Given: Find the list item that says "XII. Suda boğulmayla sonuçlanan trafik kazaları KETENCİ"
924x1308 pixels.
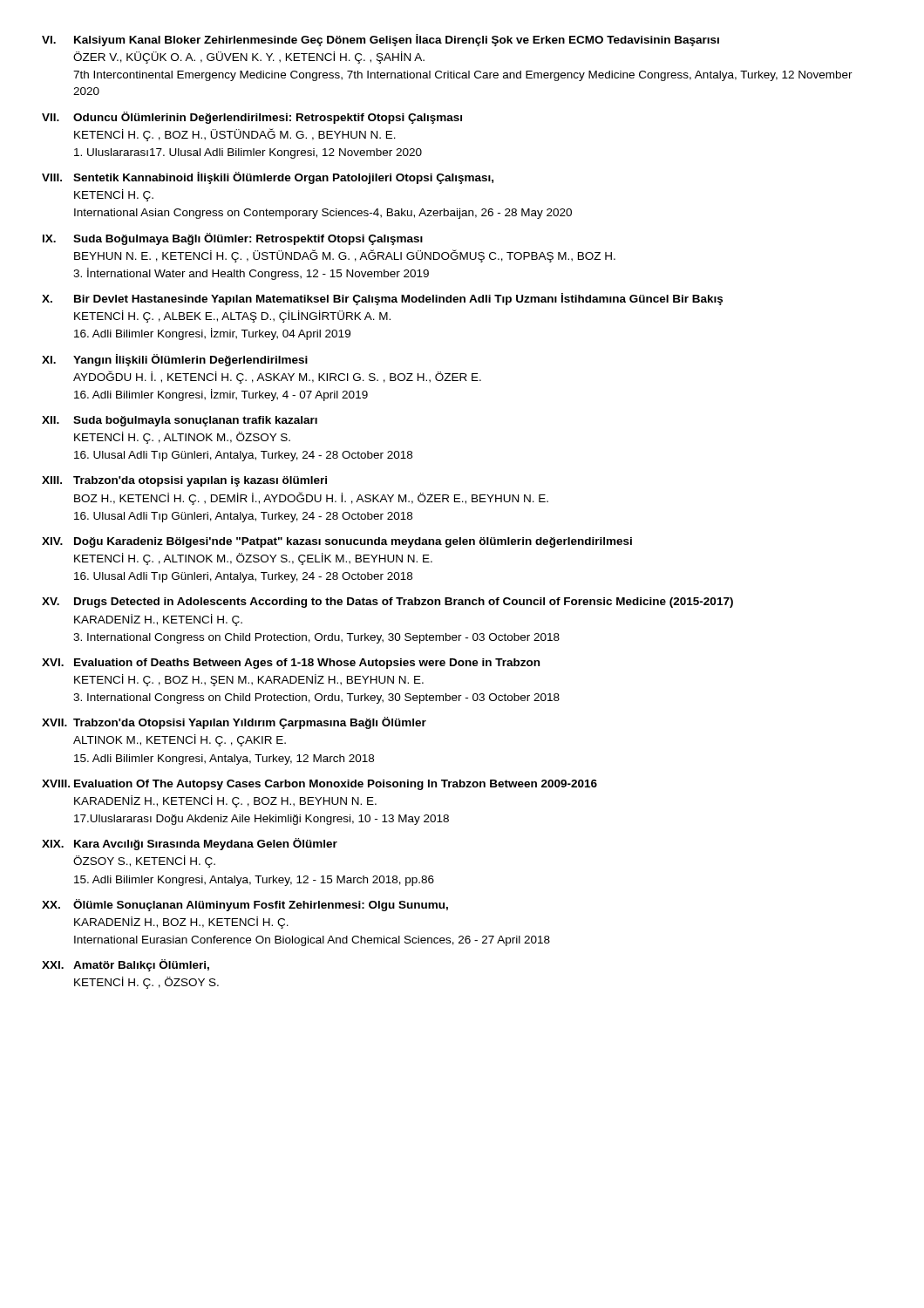Looking at the screenshot, I should tap(180, 421).
